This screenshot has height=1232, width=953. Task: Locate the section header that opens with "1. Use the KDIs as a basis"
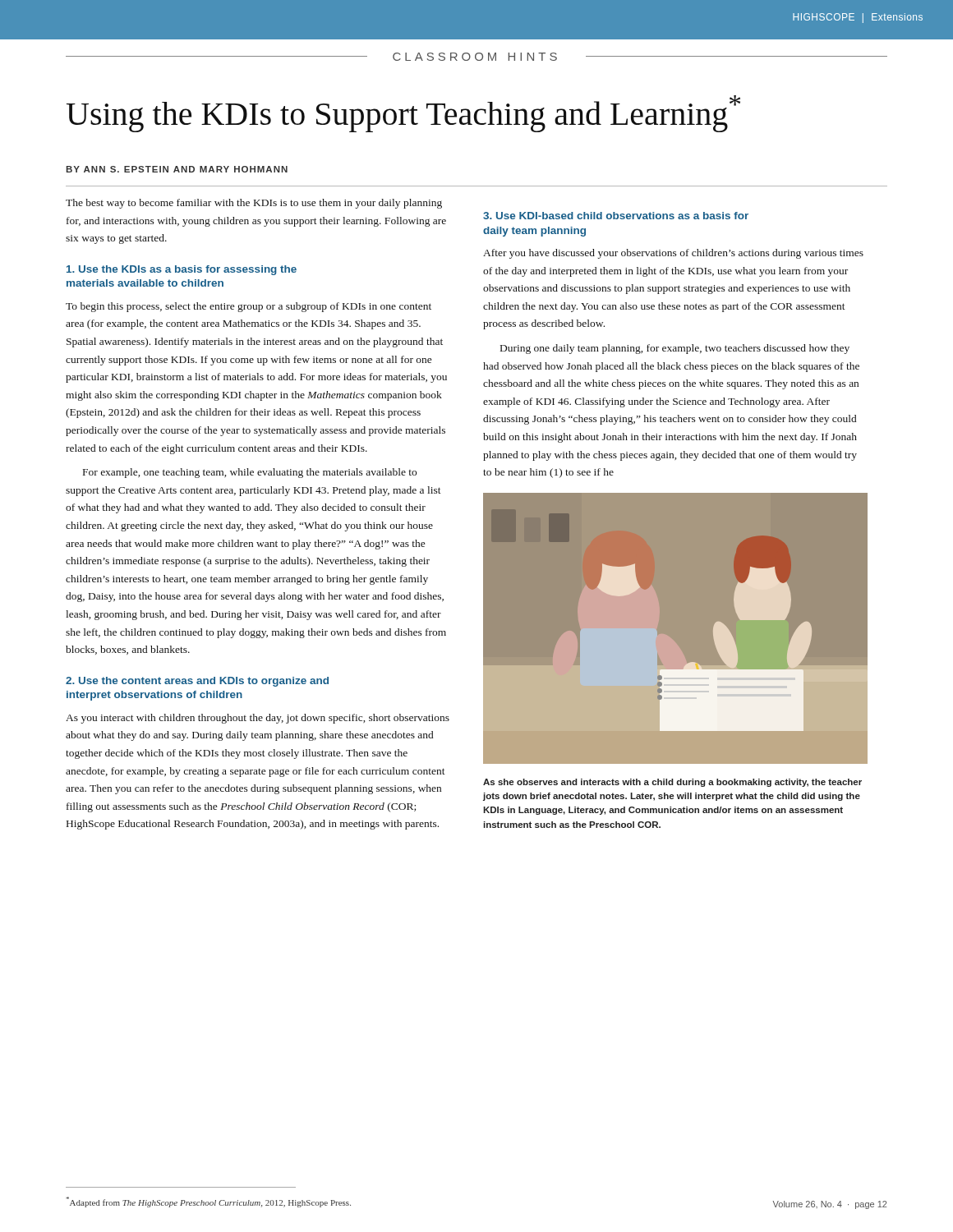click(x=181, y=276)
